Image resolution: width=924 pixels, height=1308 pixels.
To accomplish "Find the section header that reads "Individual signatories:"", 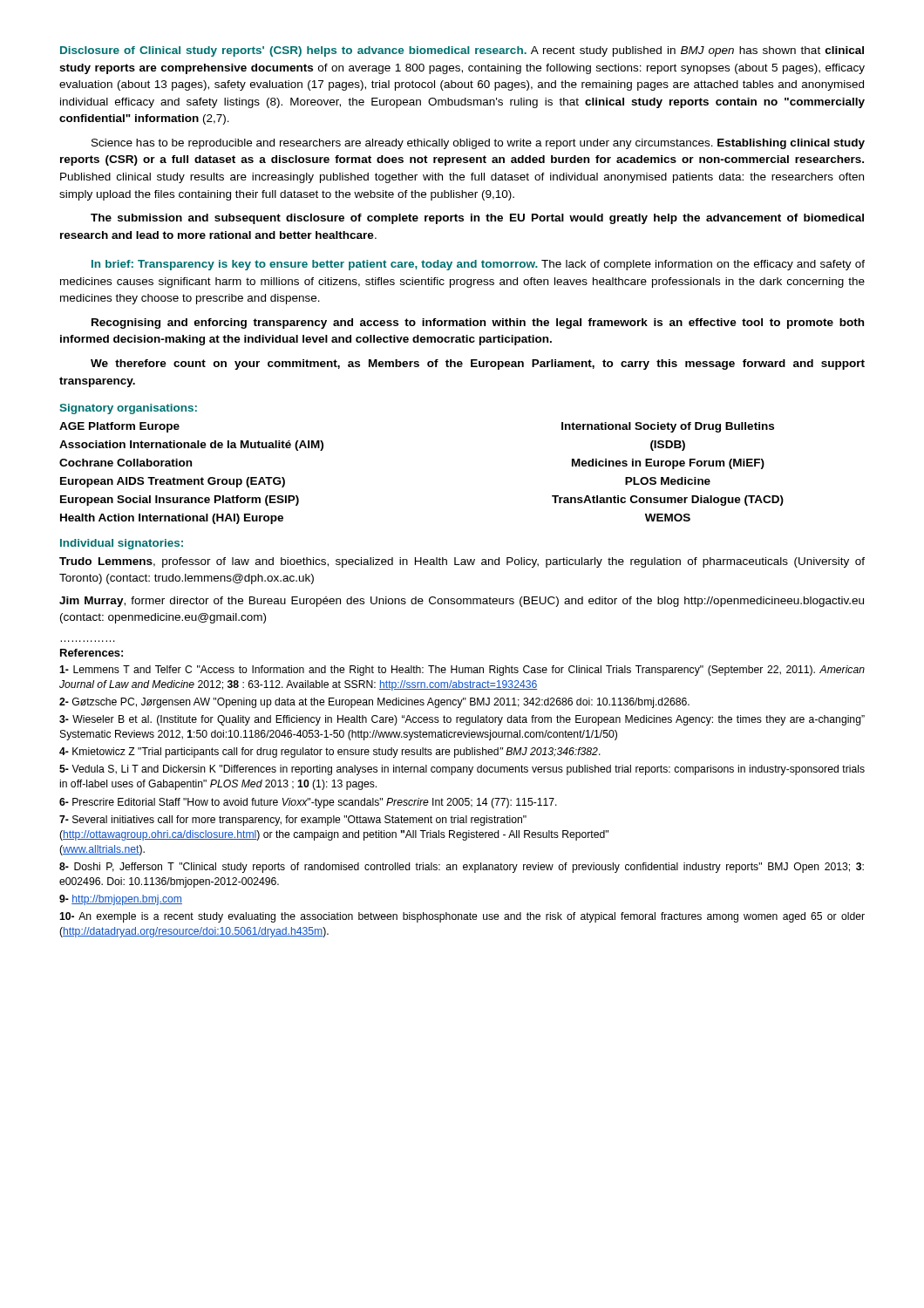I will (122, 543).
